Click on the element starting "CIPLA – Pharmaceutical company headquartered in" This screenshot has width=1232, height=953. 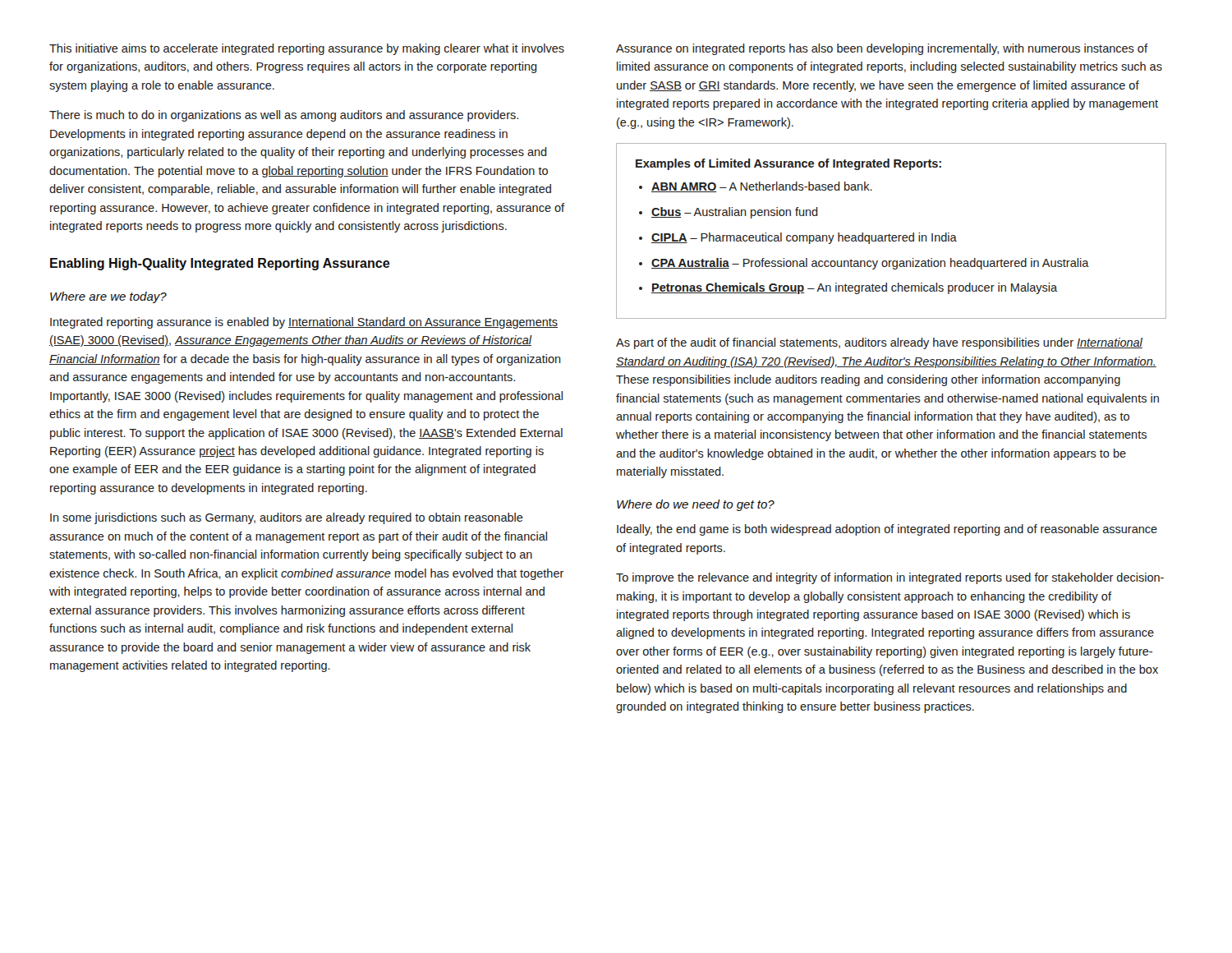pos(804,237)
